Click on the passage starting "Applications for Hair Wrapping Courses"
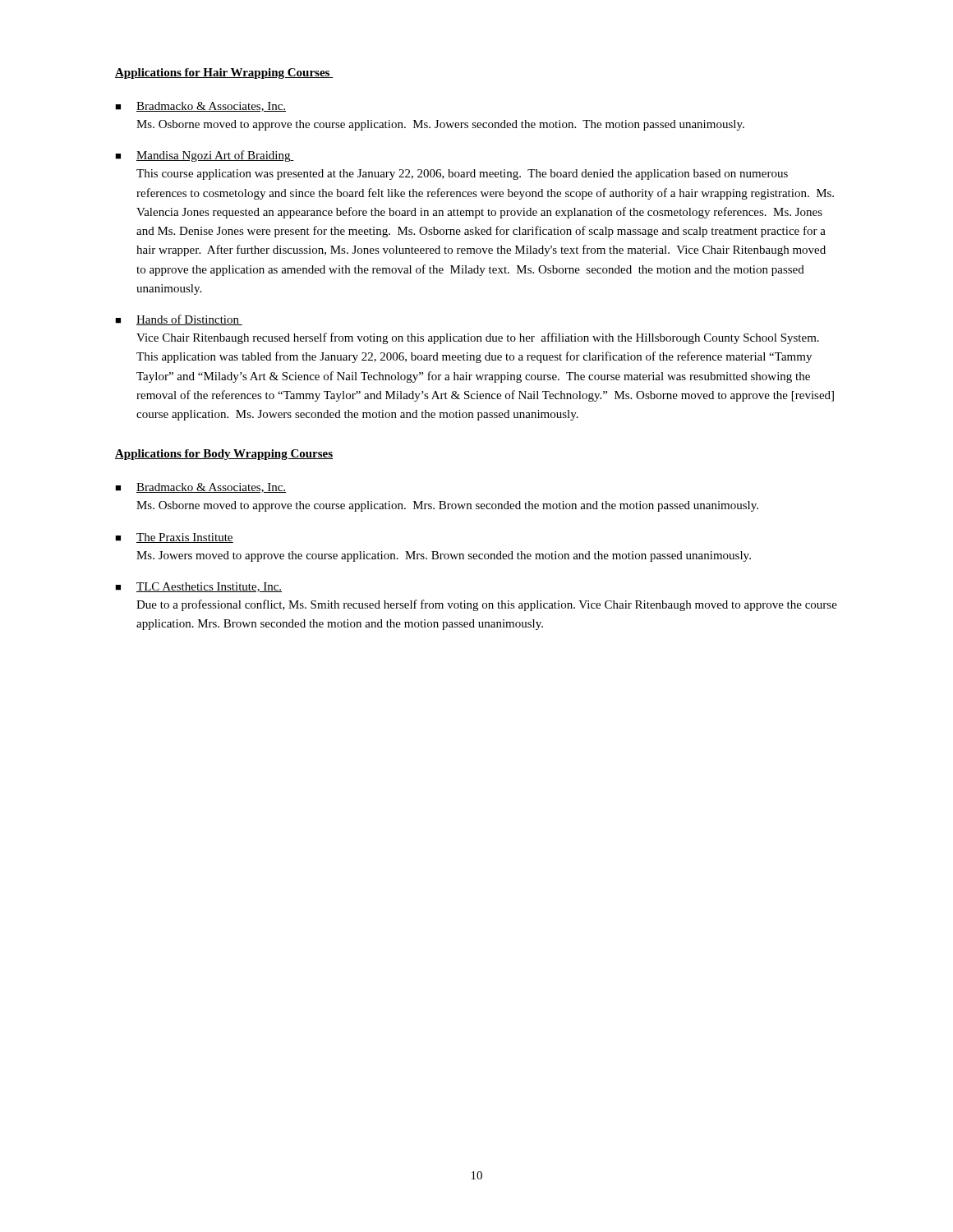The image size is (953, 1232). click(224, 72)
